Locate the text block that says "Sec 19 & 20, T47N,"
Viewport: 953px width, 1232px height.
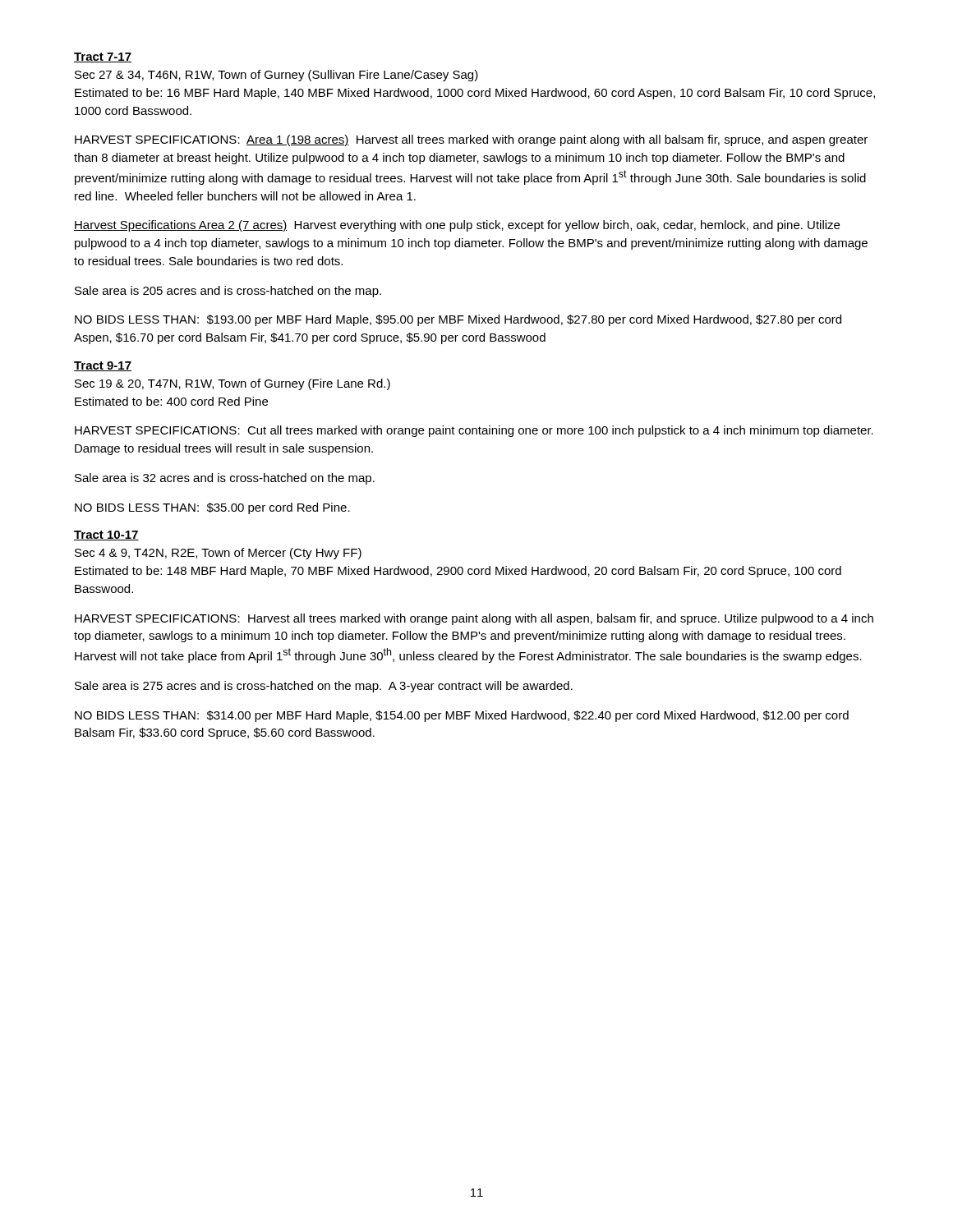(232, 392)
